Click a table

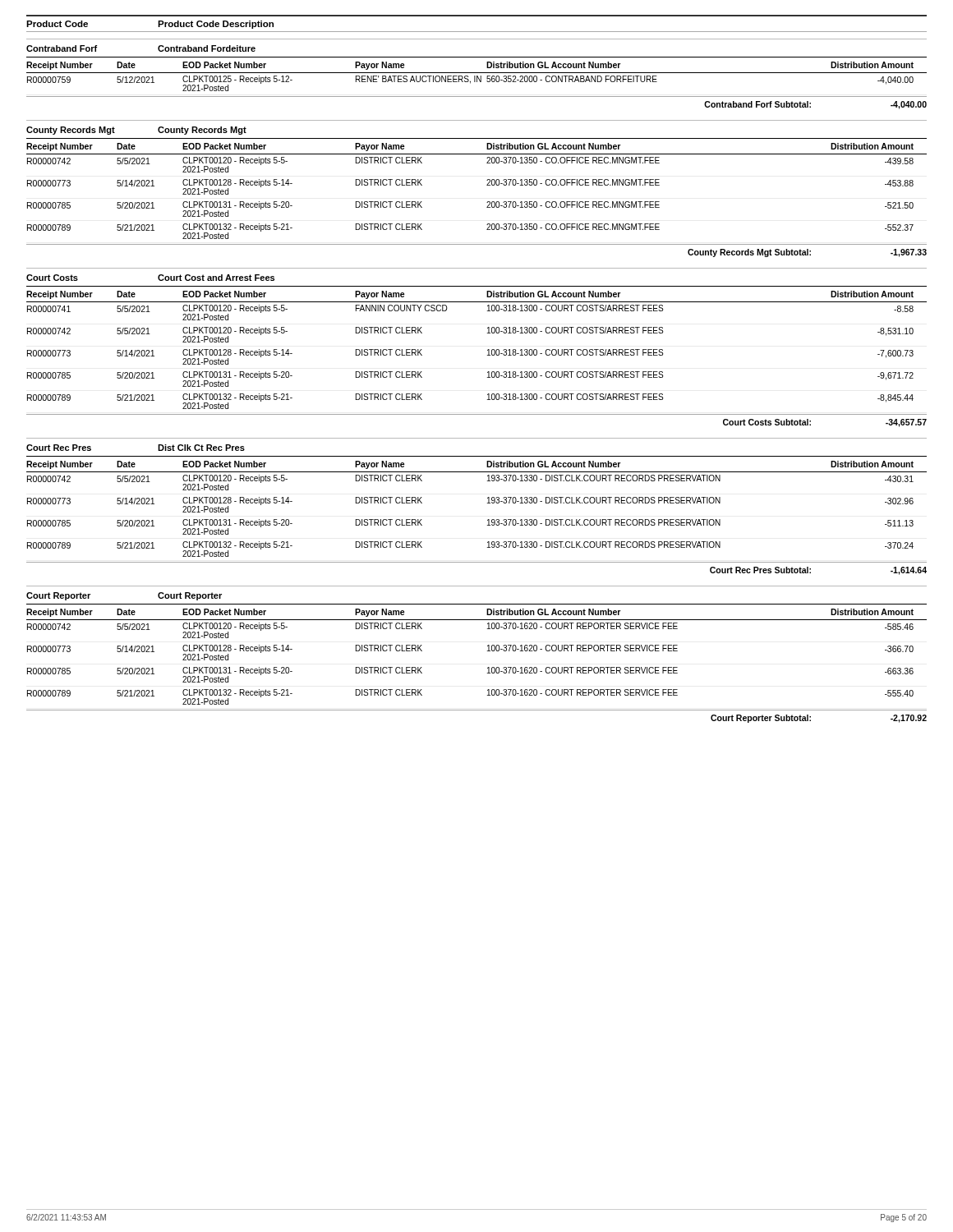coord(476,370)
